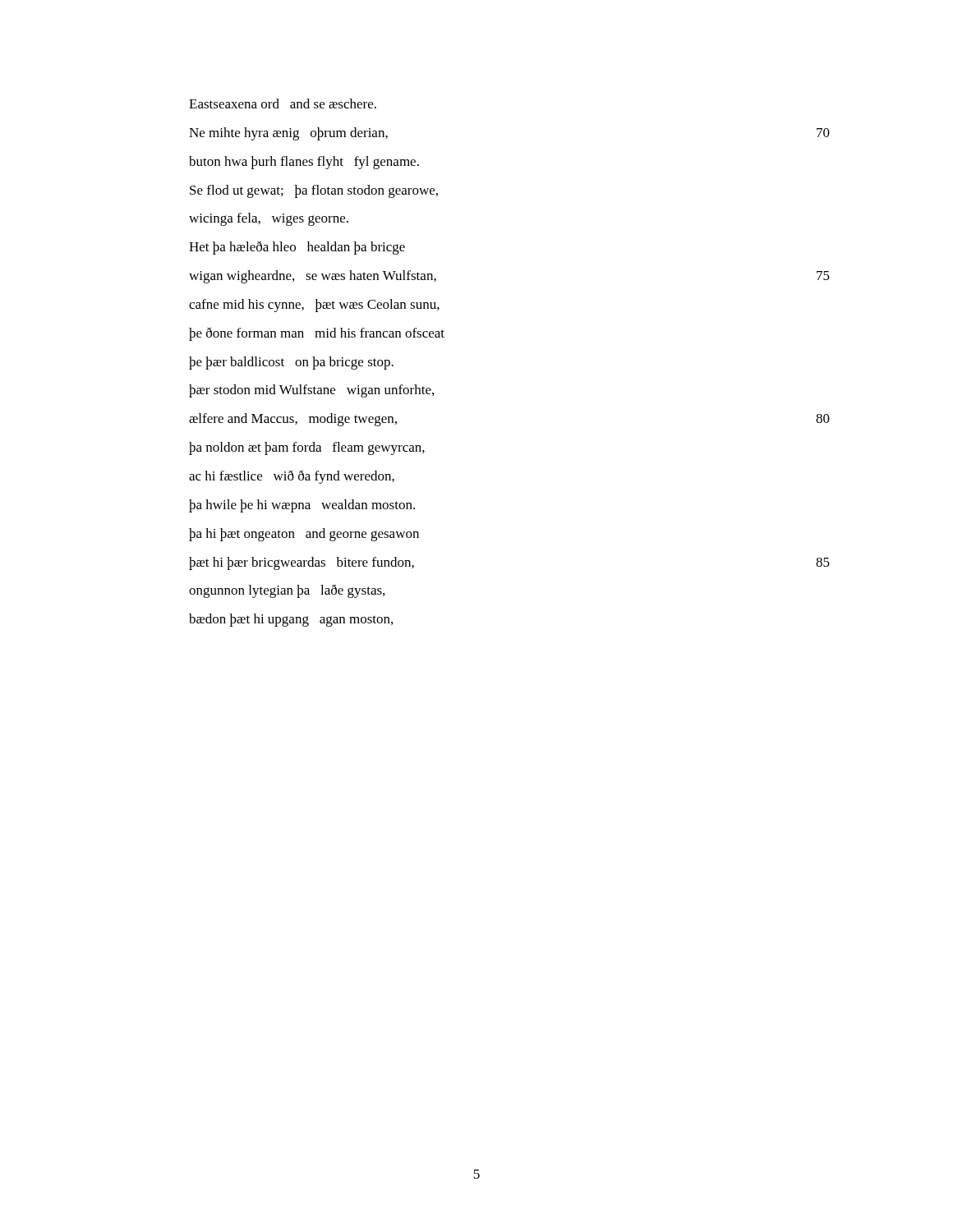
Task: Locate the text that says "þær stodon mid Wulfstane wigan unforhte,"
Action: tap(312, 390)
